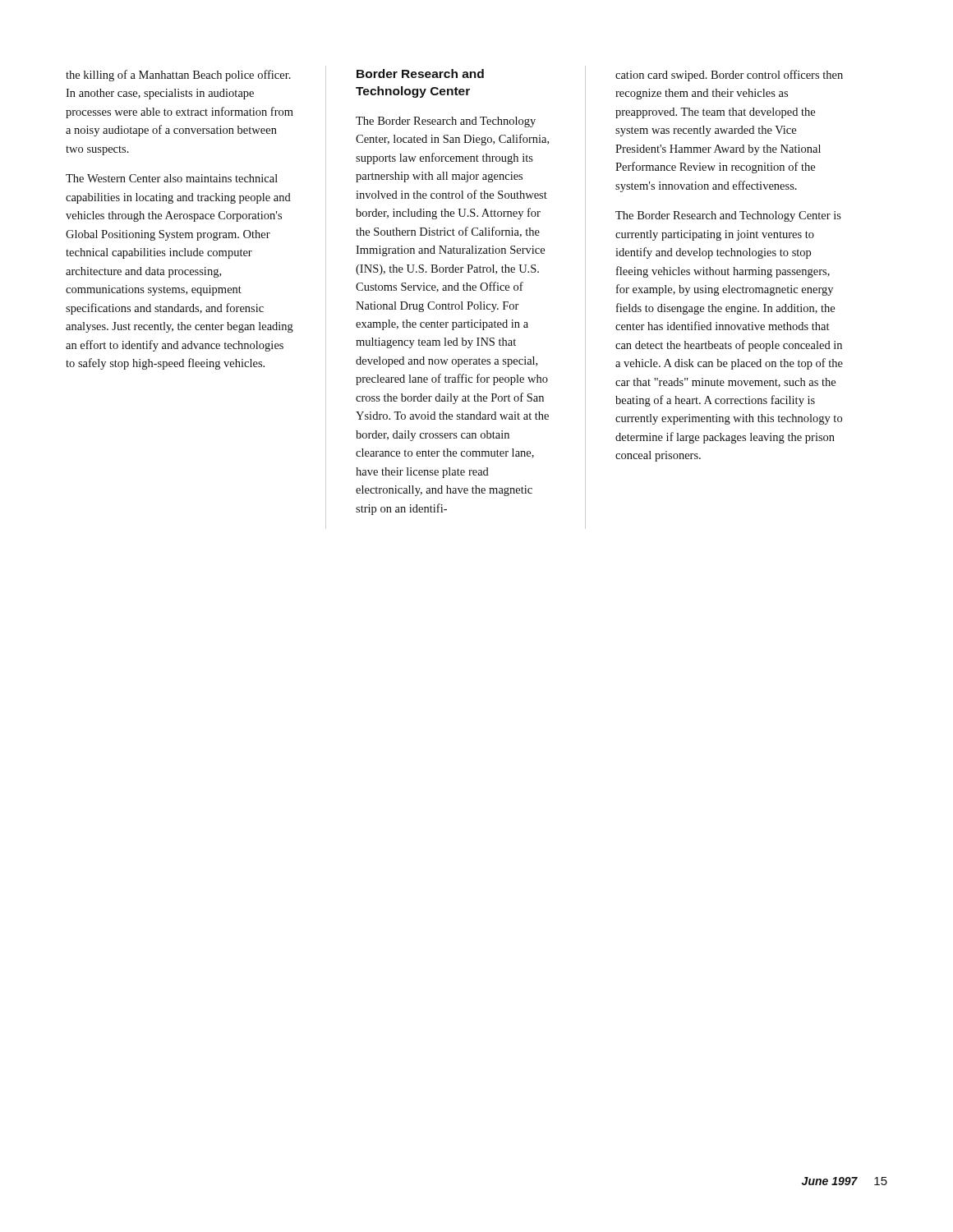Viewport: 953px width, 1232px height.
Task: Locate the passage starting "Border Research andTechnology Center"
Action: tap(456, 83)
